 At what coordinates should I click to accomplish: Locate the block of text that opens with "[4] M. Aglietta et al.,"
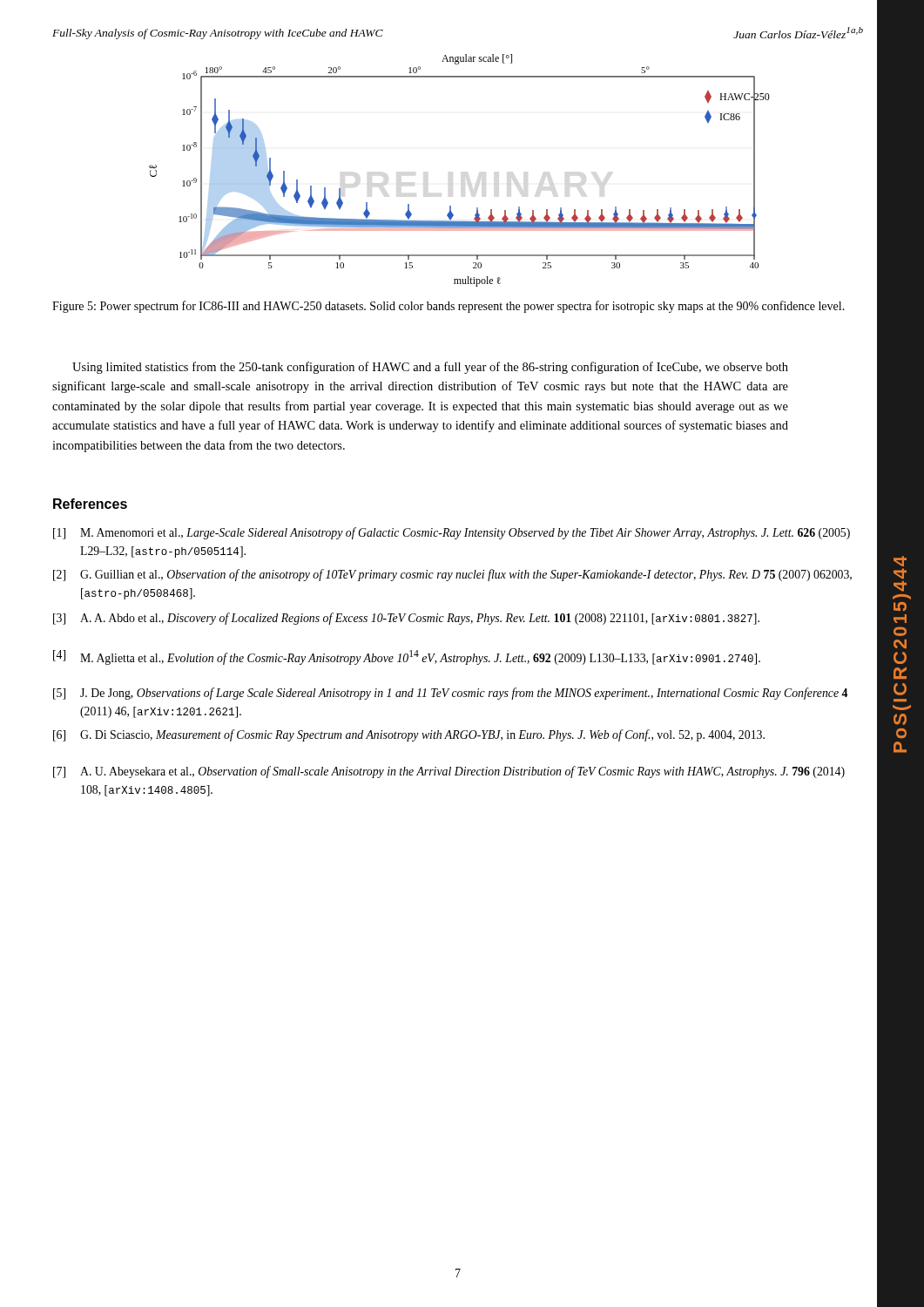click(407, 657)
